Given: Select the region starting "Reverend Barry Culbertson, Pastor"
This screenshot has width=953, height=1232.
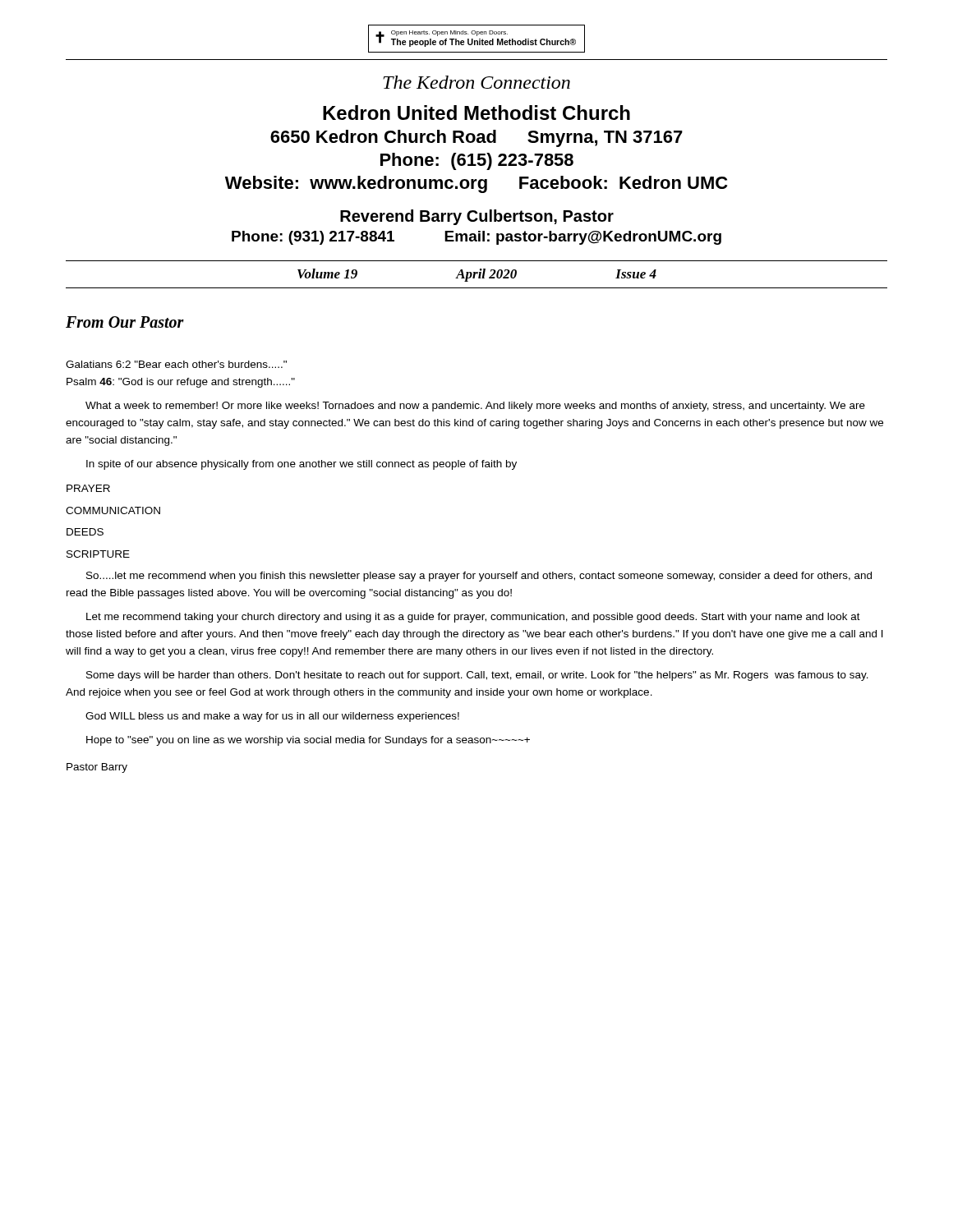Looking at the screenshot, I should (476, 226).
